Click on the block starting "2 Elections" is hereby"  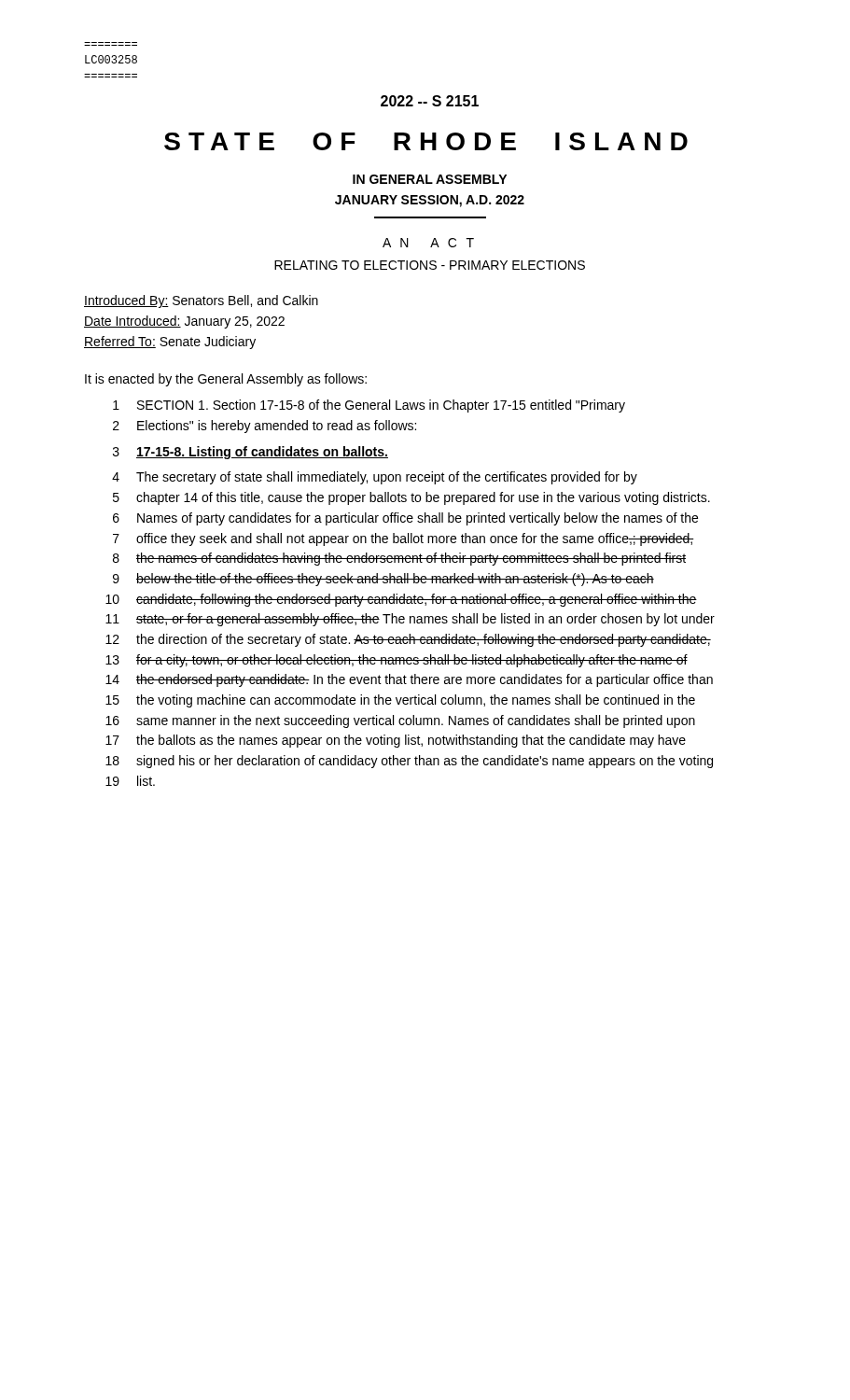click(265, 427)
